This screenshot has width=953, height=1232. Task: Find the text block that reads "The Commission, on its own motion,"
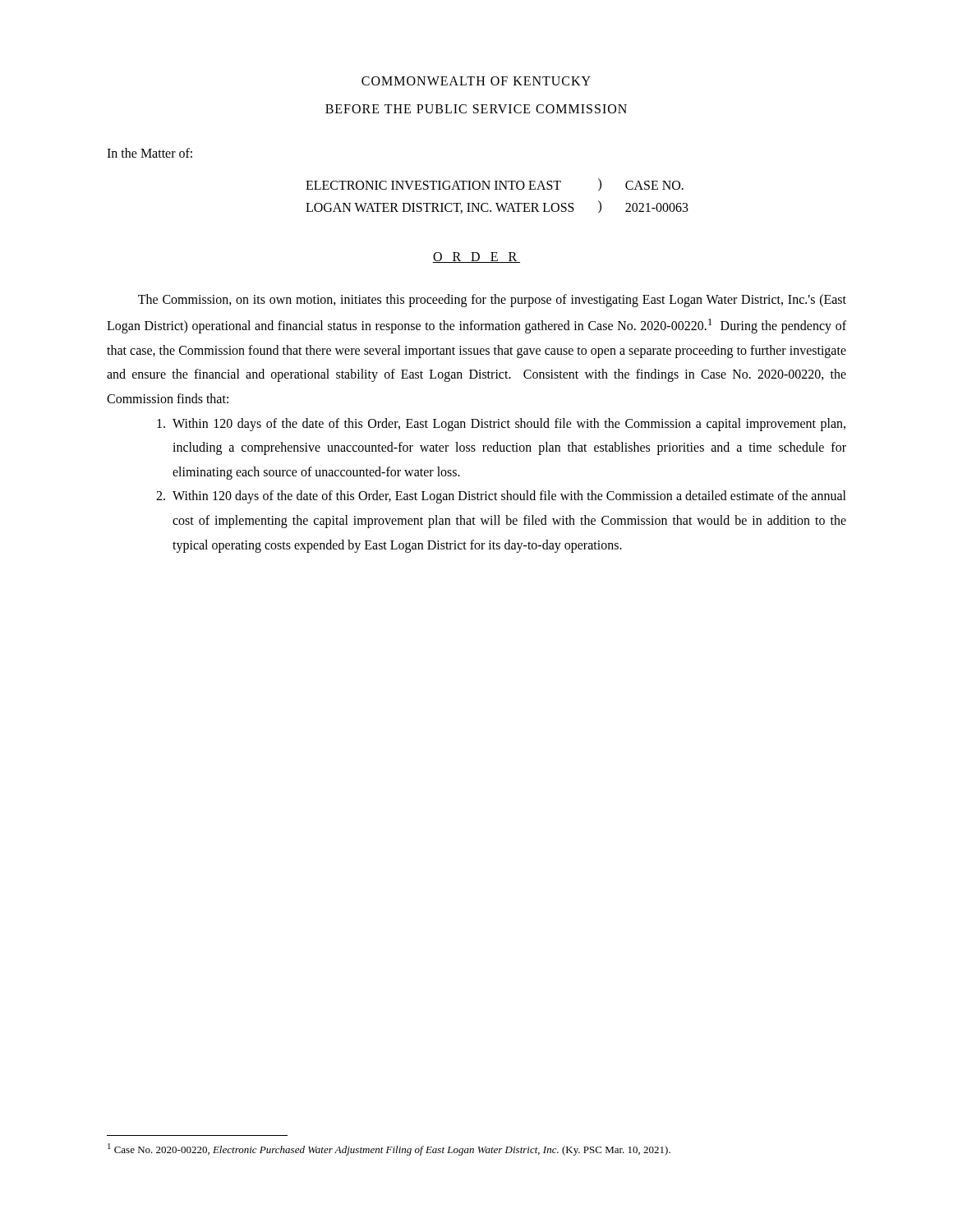click(476, 349)
